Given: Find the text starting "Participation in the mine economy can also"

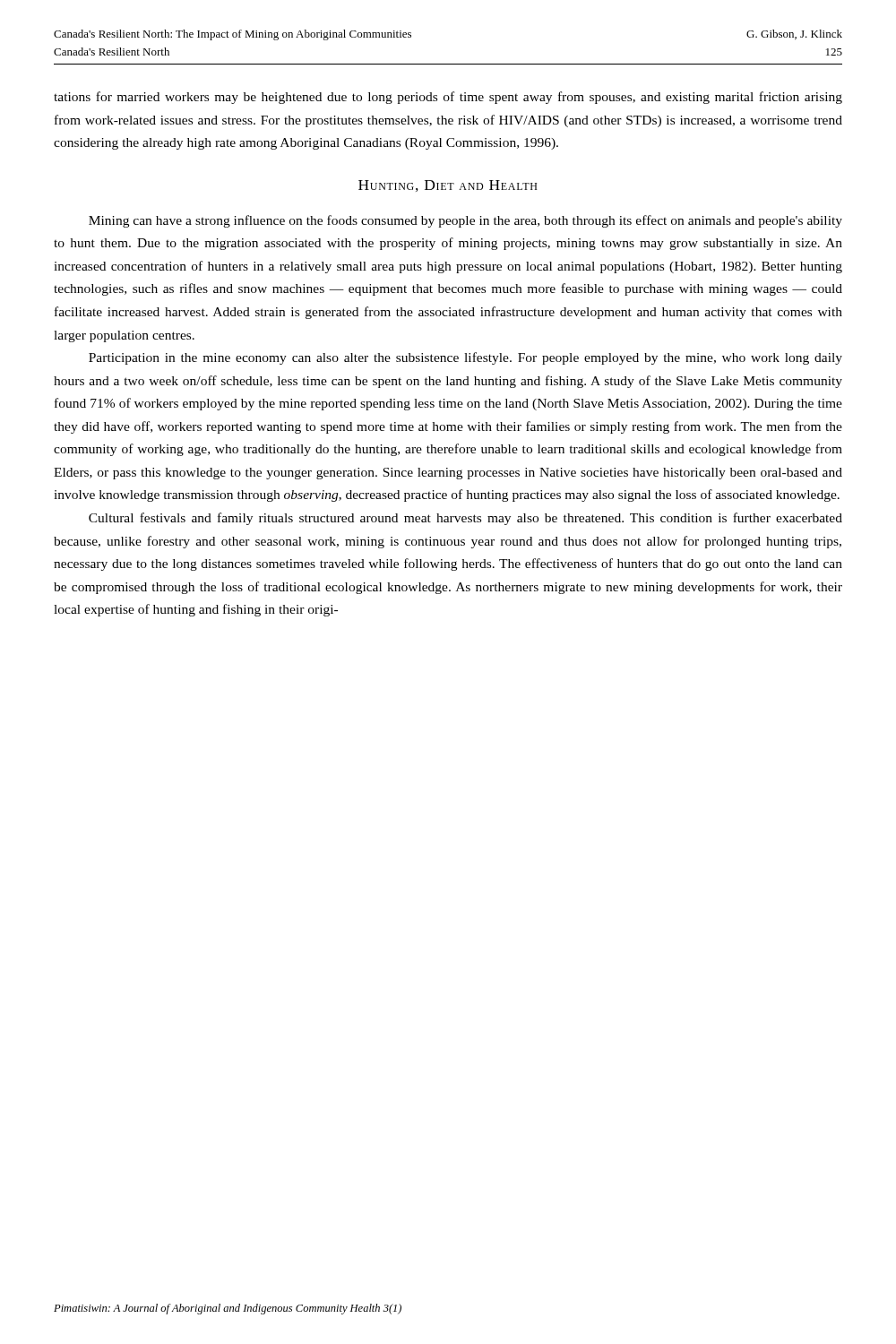Looking at the screenshot, I should click(448, 426).
